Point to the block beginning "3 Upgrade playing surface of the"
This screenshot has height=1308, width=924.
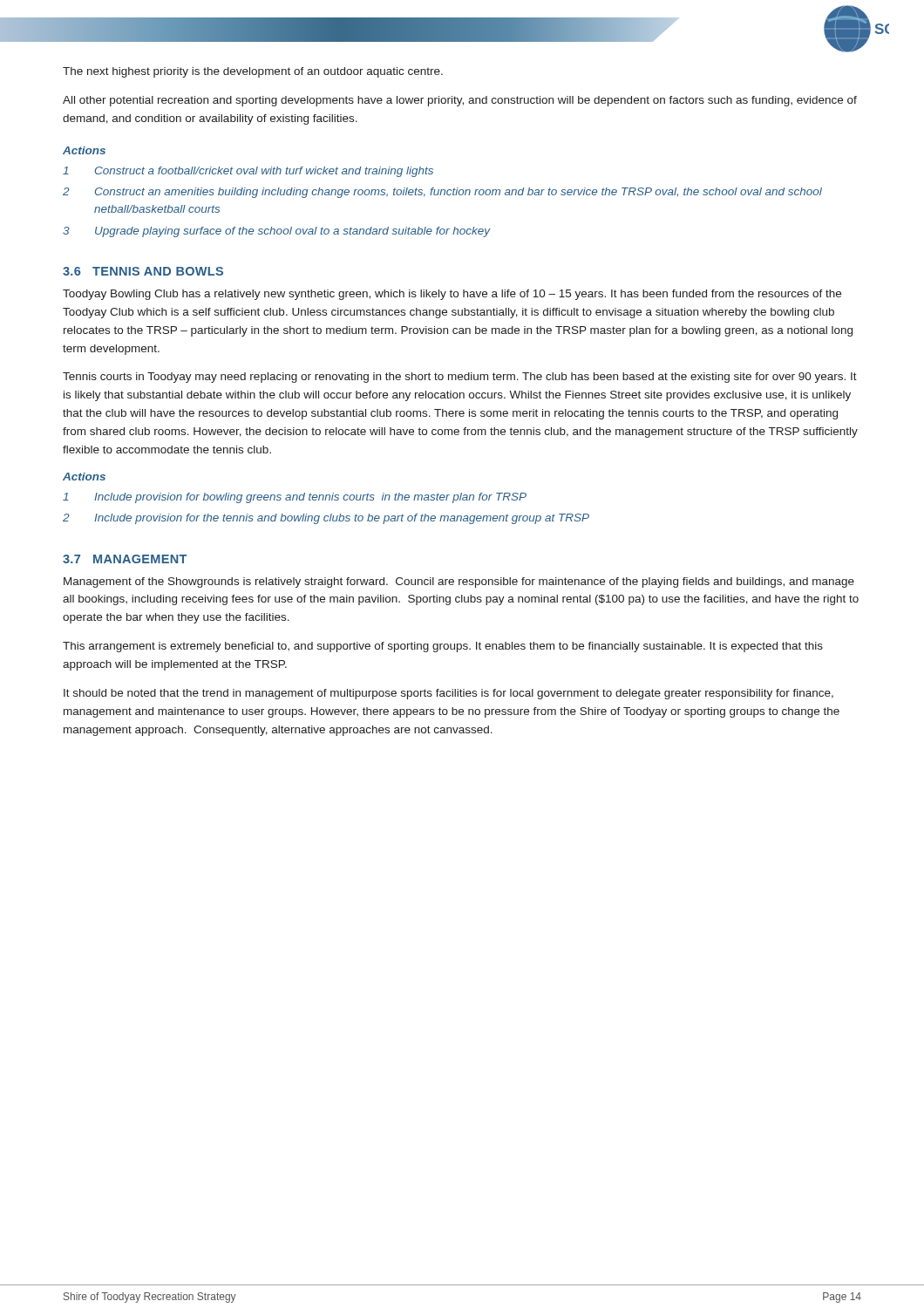(462, 231)
